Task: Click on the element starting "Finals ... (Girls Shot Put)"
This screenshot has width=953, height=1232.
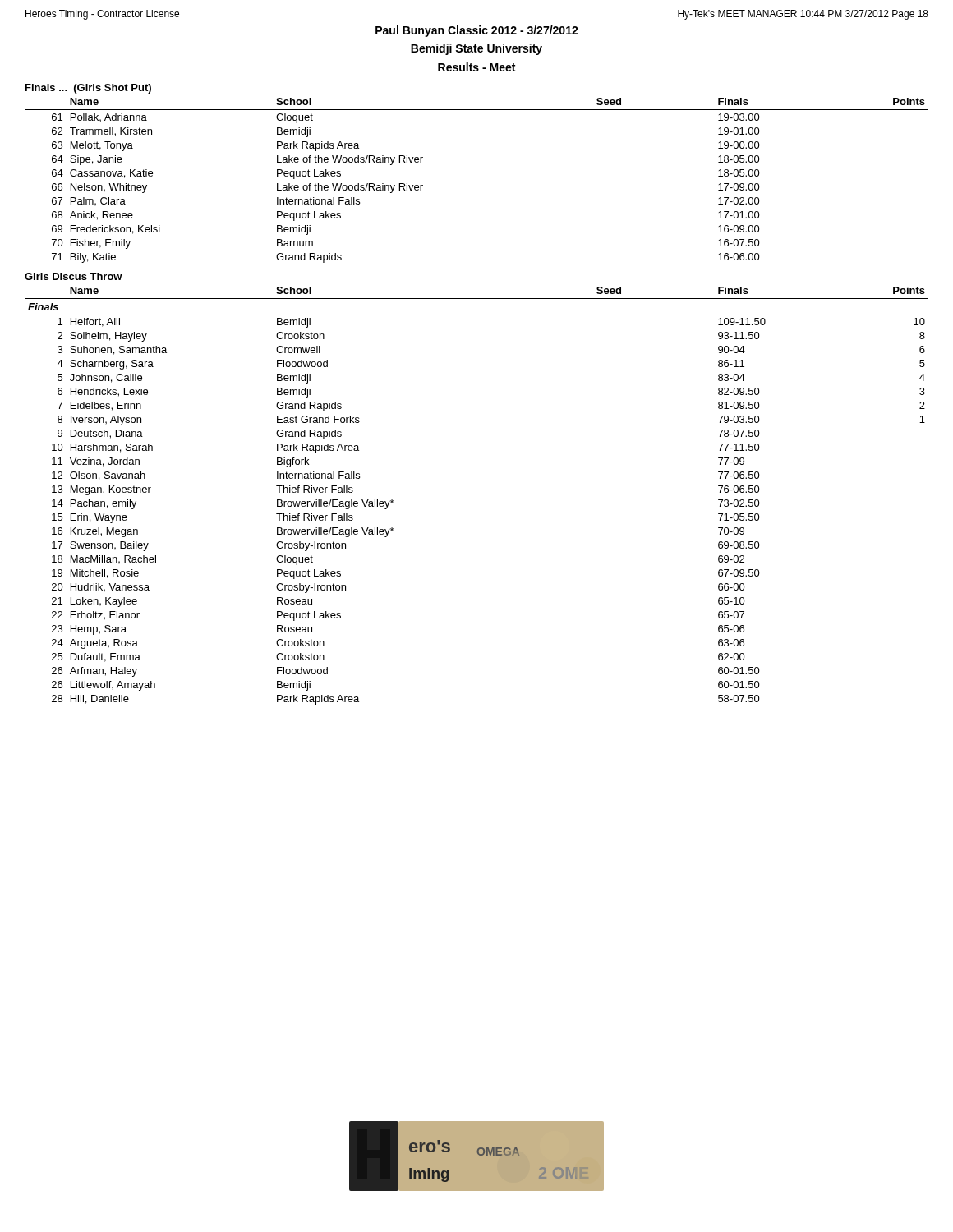Action: (x=88, y=88)
